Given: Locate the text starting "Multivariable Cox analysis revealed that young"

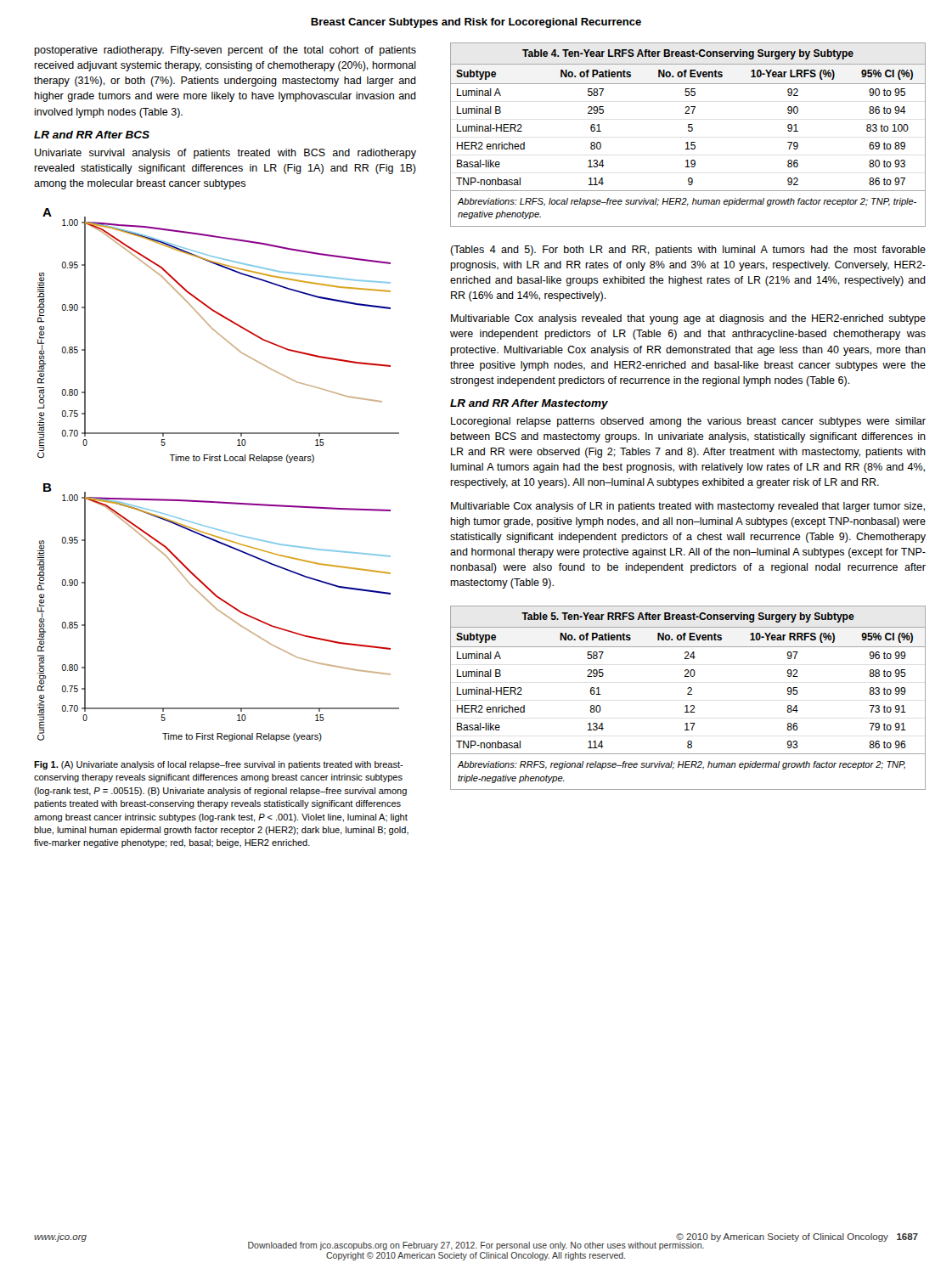Looking at the screenshot, I should pyautogui.click(x=688, y=350).
